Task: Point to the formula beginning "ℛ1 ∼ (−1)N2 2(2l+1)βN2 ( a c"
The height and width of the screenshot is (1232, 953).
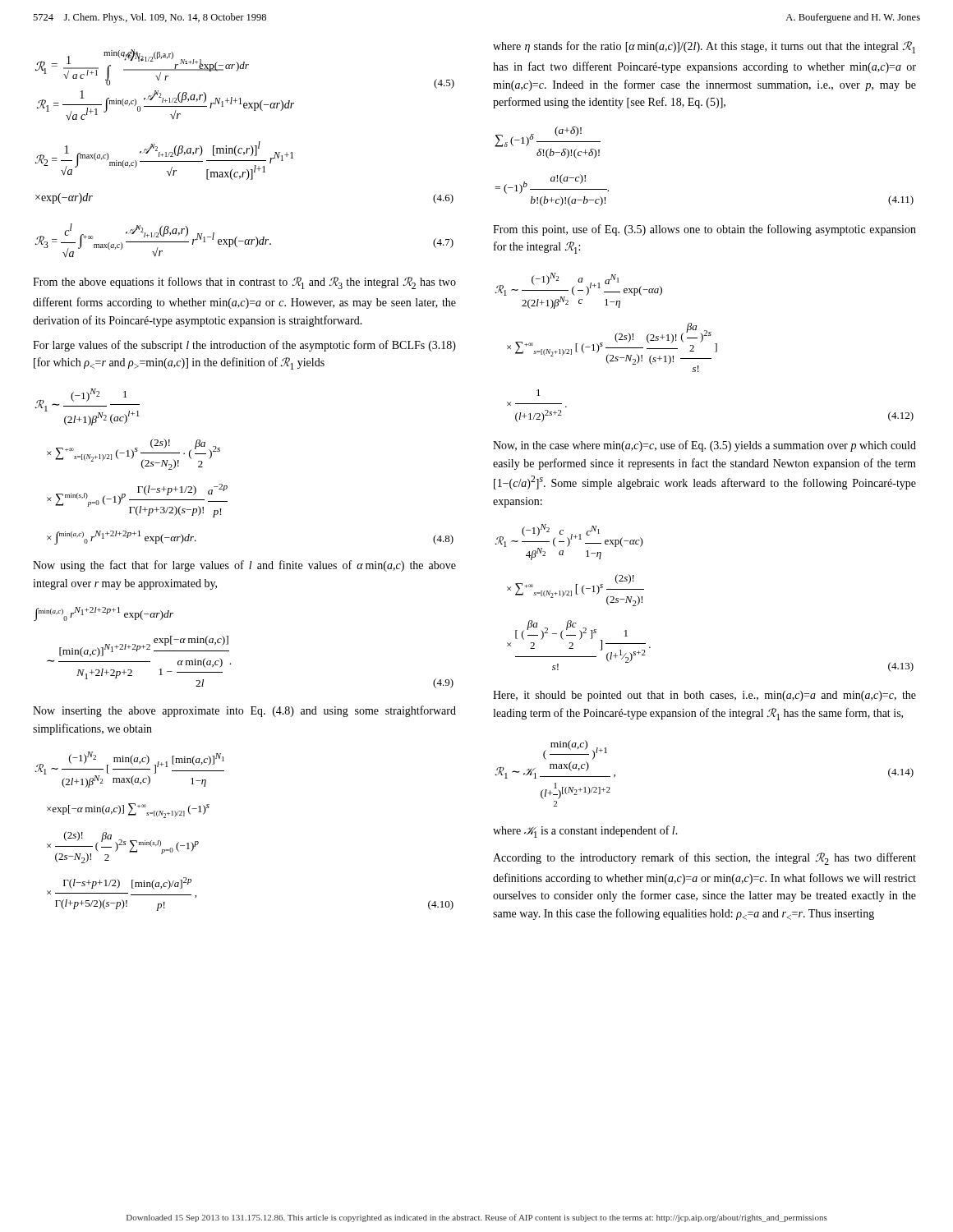Action: [x=704, y=347]
